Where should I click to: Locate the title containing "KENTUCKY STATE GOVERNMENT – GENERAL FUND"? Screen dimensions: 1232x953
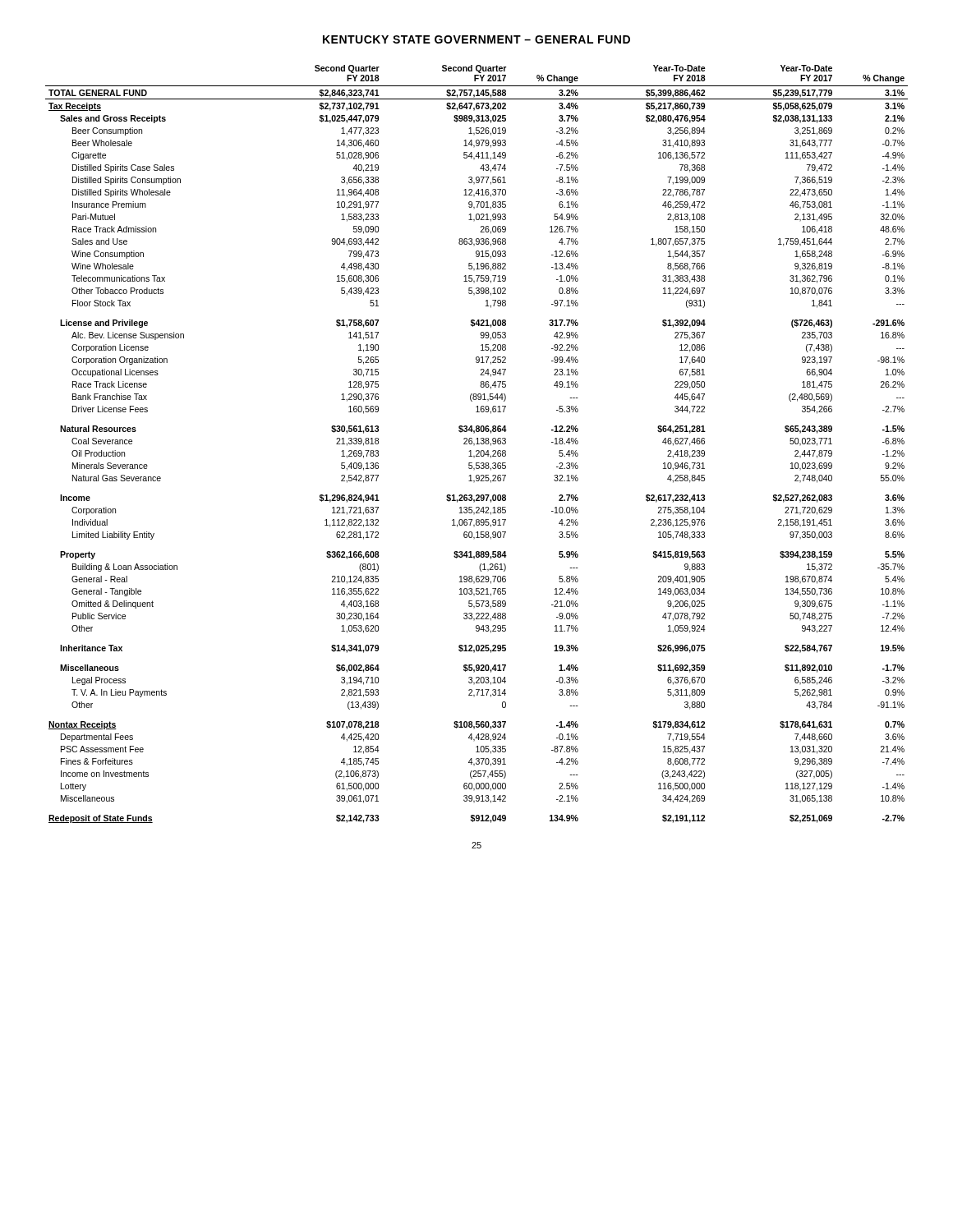pyautogui.click(x=476, y=39)
